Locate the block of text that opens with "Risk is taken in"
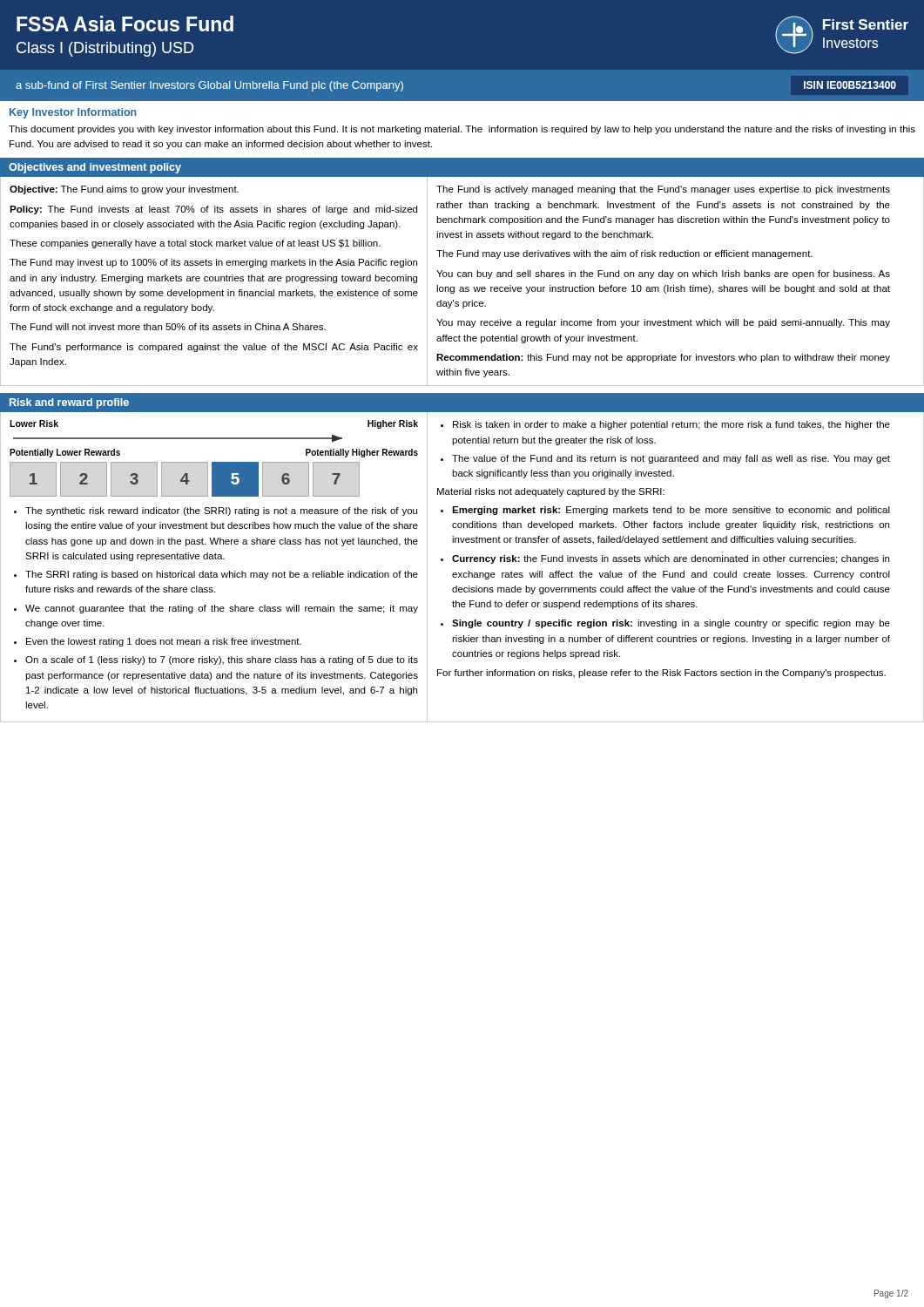Viewport: 924px width, 1307px height. pyautogui.click(x=671, y=432)
